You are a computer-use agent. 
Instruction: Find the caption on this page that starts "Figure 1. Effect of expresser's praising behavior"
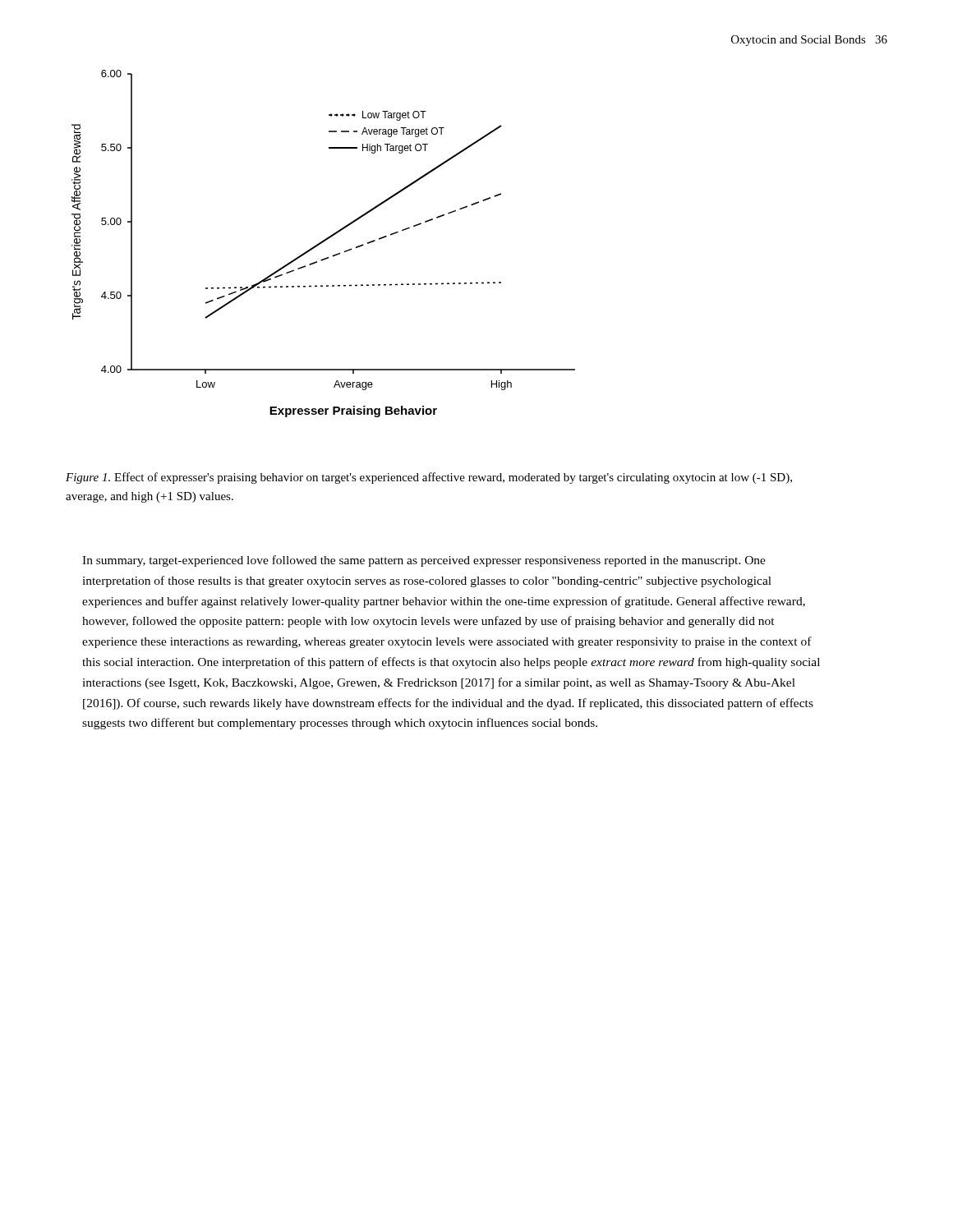point(429,486)
